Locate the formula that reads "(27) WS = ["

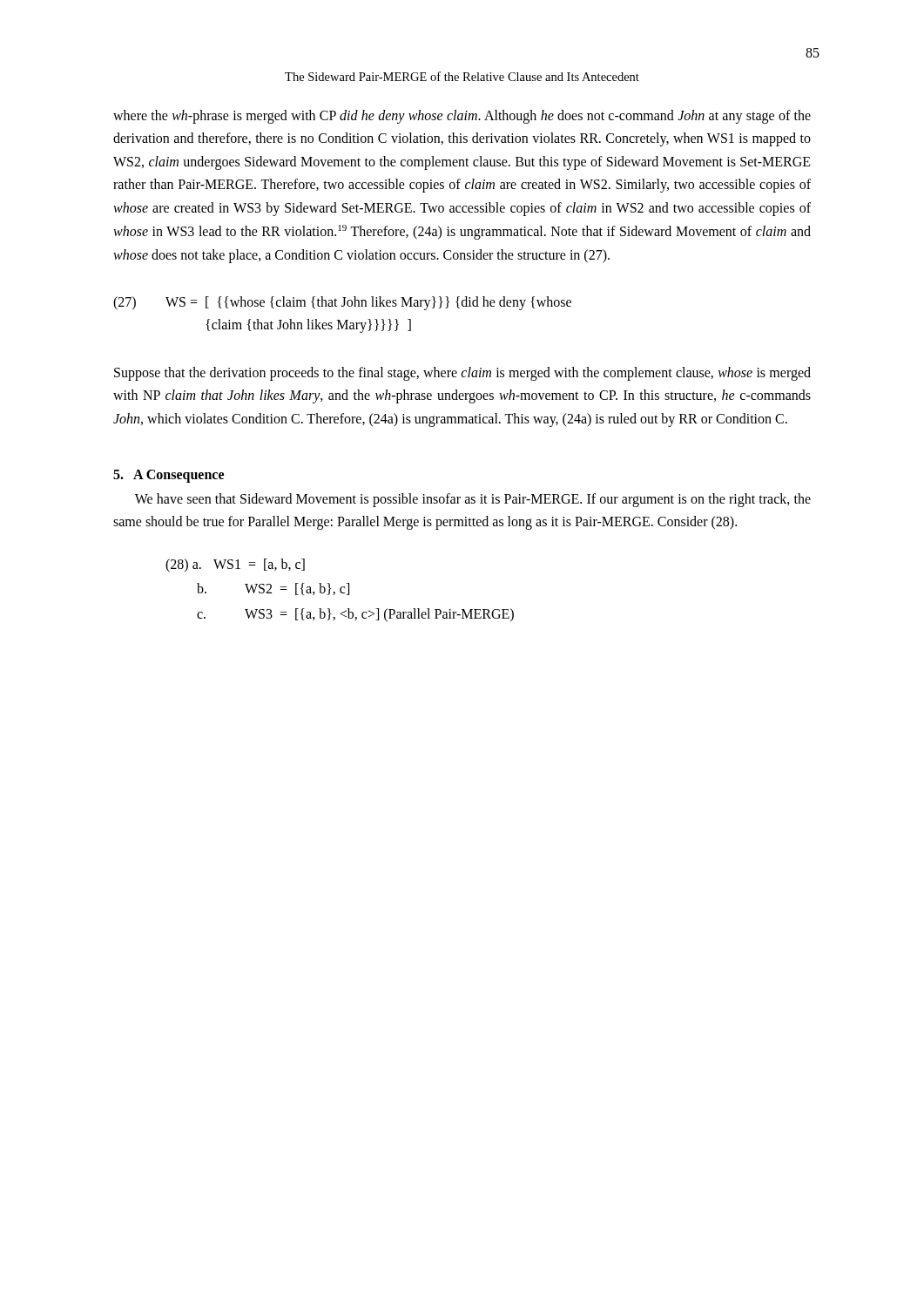tap(462, 314)
